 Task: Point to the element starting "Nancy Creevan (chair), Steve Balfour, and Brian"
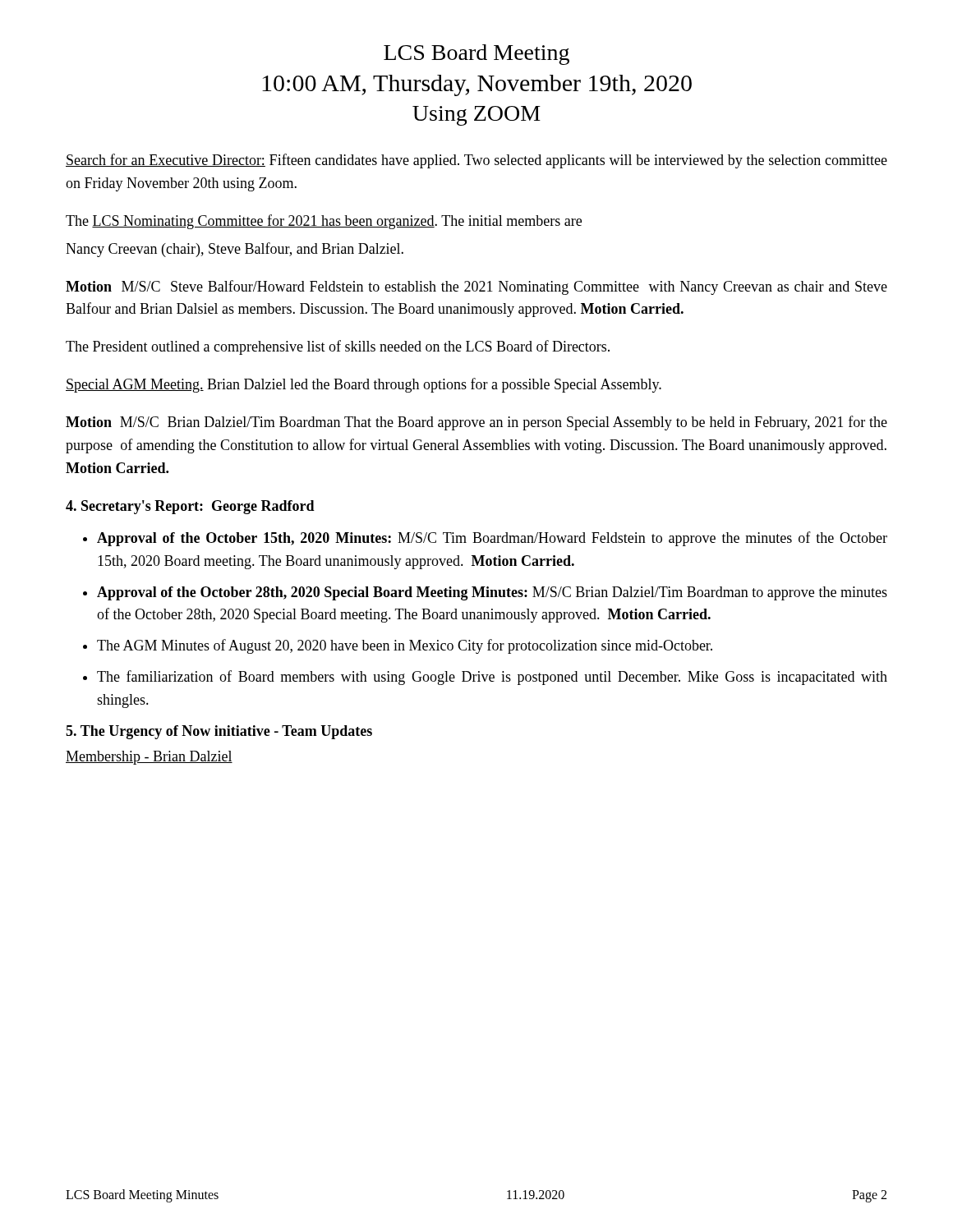[235, 249]
